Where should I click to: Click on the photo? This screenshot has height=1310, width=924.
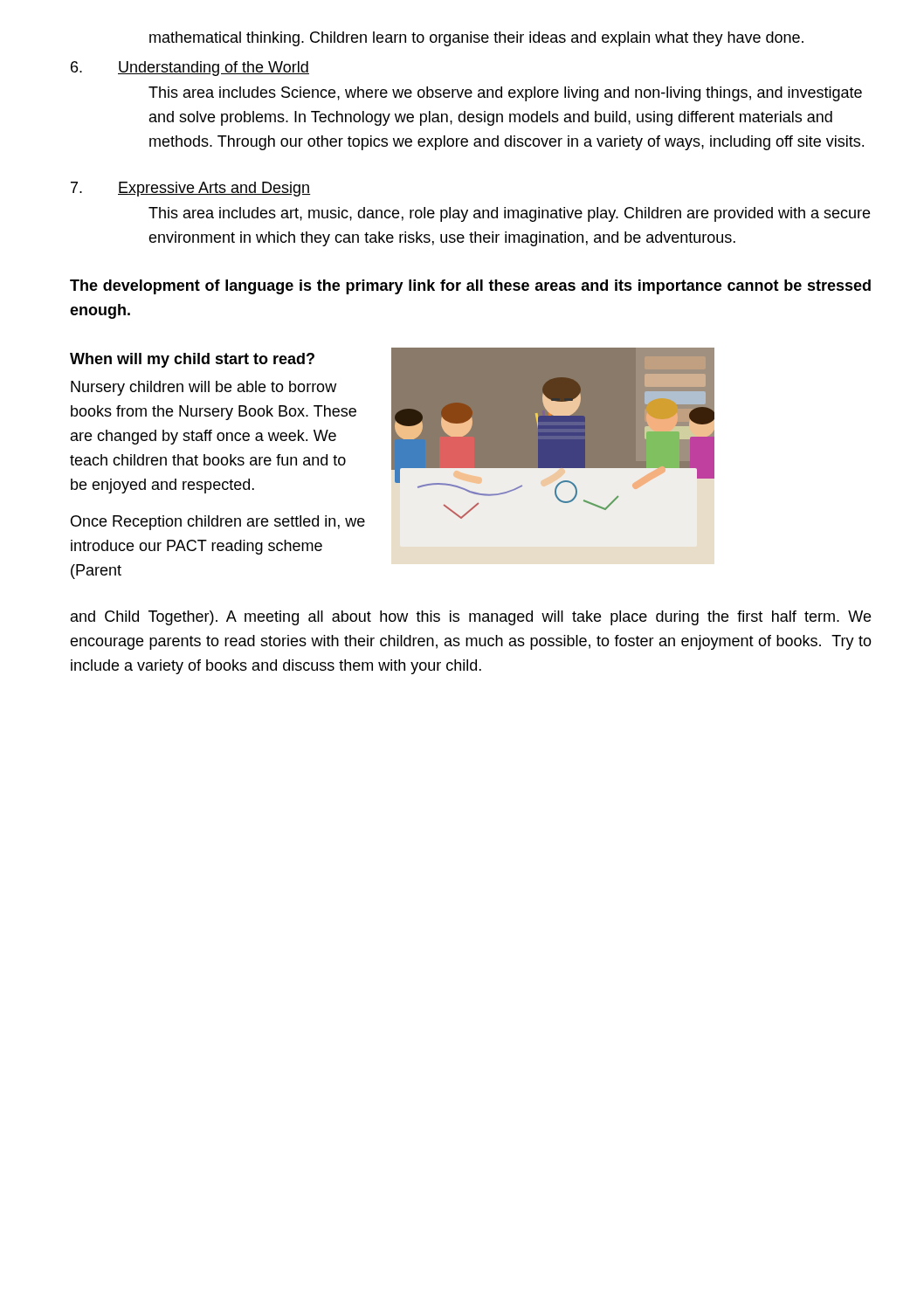[553, 456]
